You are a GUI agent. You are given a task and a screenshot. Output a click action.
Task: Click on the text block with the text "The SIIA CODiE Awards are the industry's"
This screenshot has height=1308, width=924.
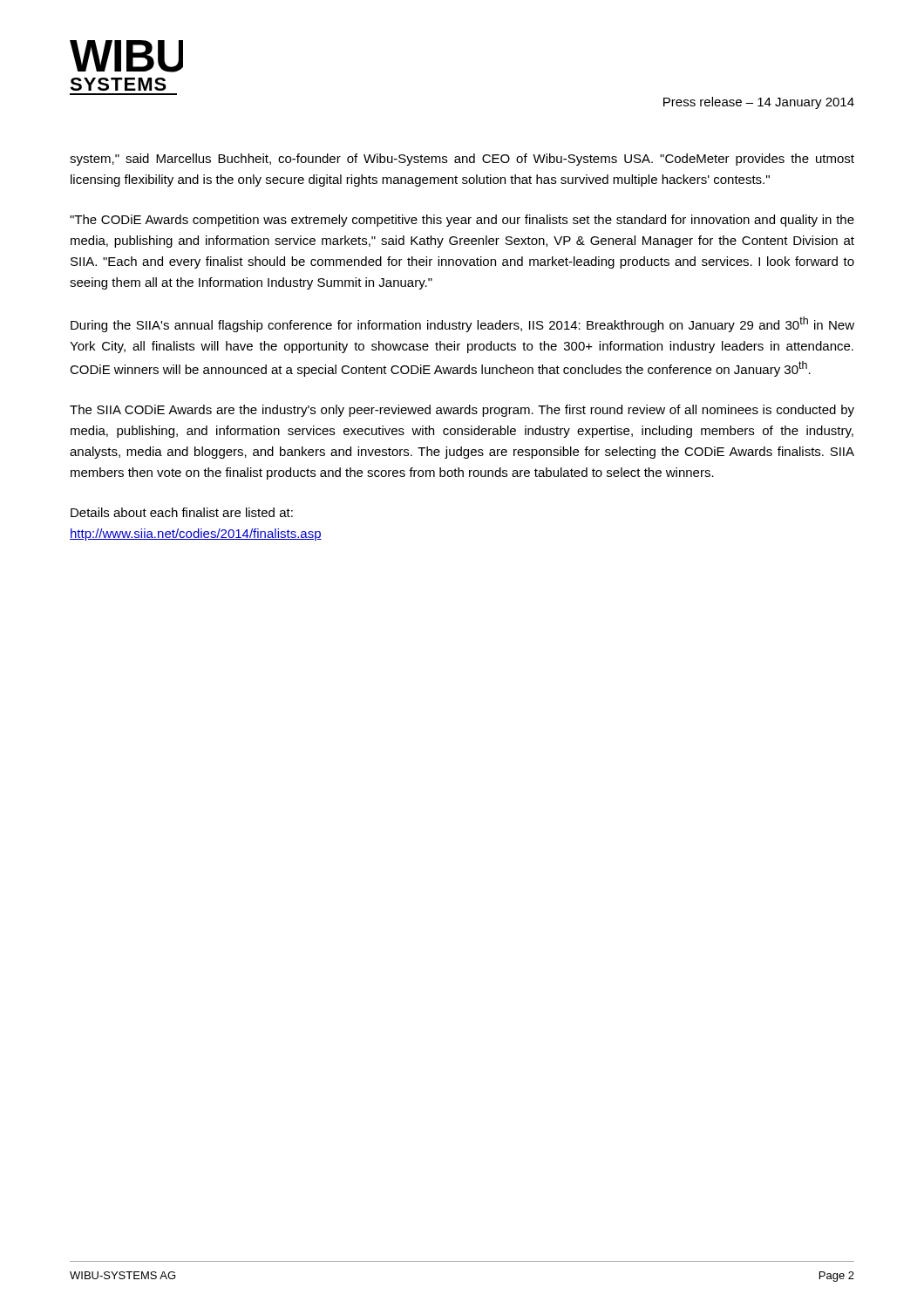[x=462, y=441]
